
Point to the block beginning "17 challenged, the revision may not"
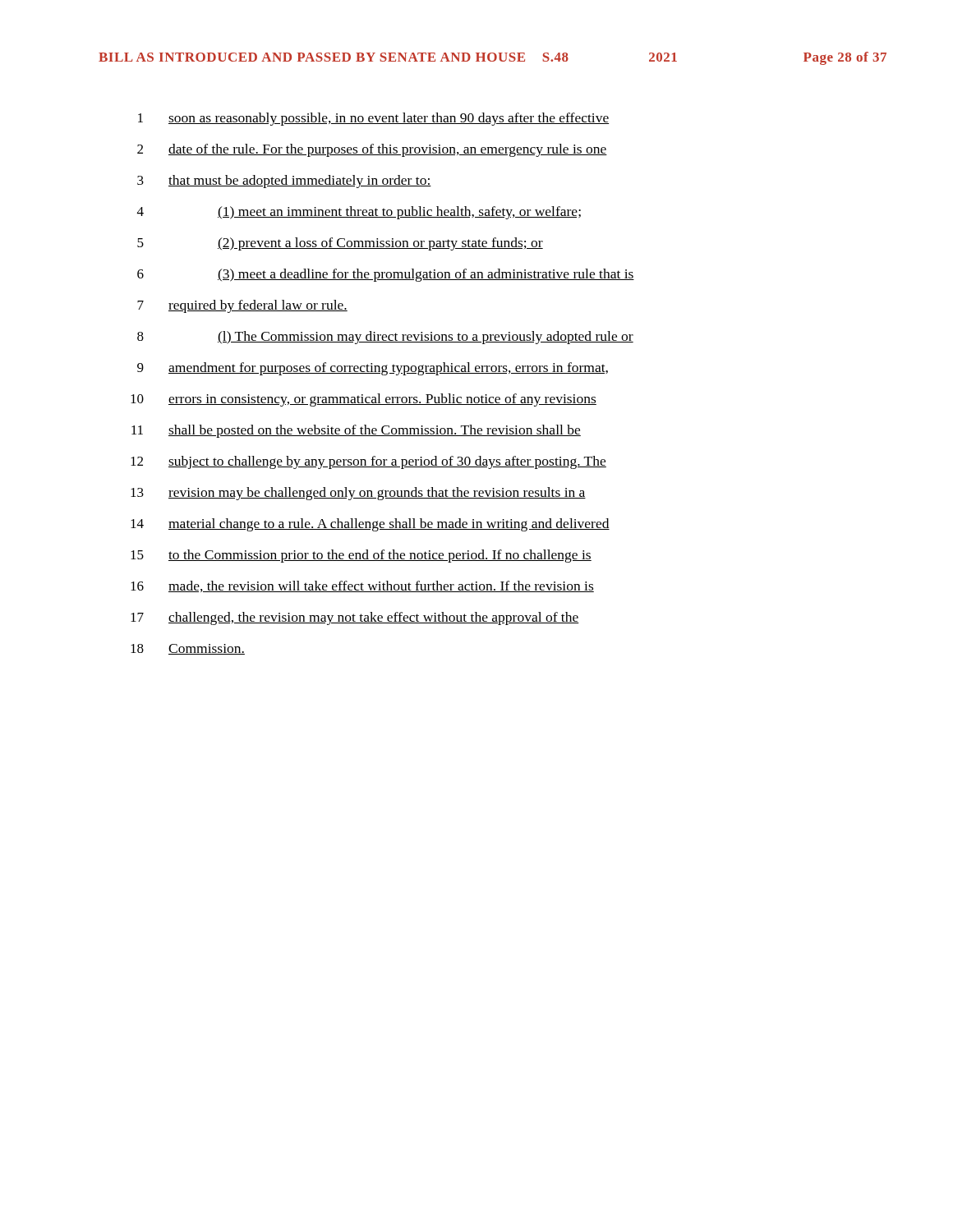pyautogui.click(x=485, y=617)
